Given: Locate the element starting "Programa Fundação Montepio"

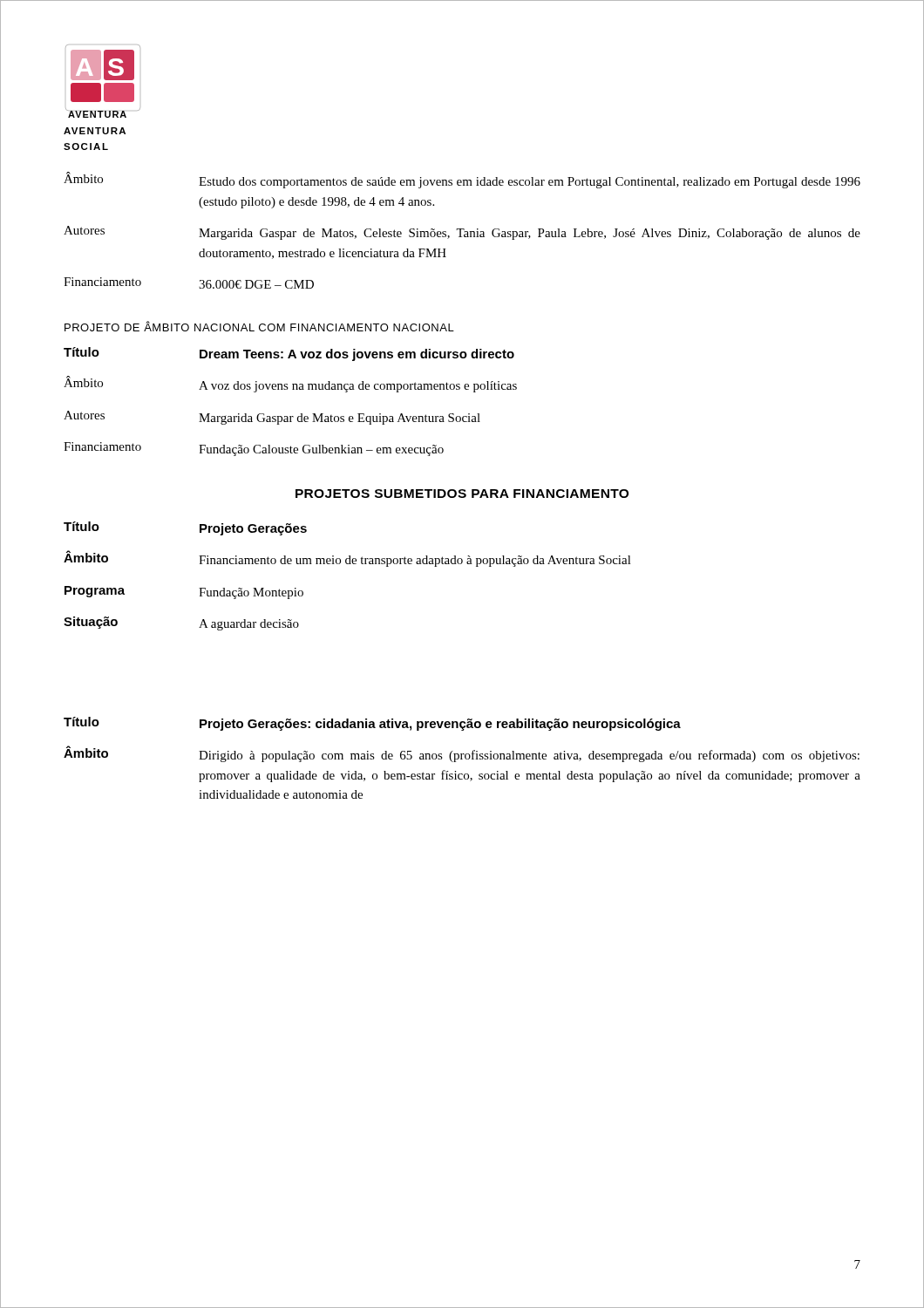Looking at the screenshot, I should tap(105, 593).
